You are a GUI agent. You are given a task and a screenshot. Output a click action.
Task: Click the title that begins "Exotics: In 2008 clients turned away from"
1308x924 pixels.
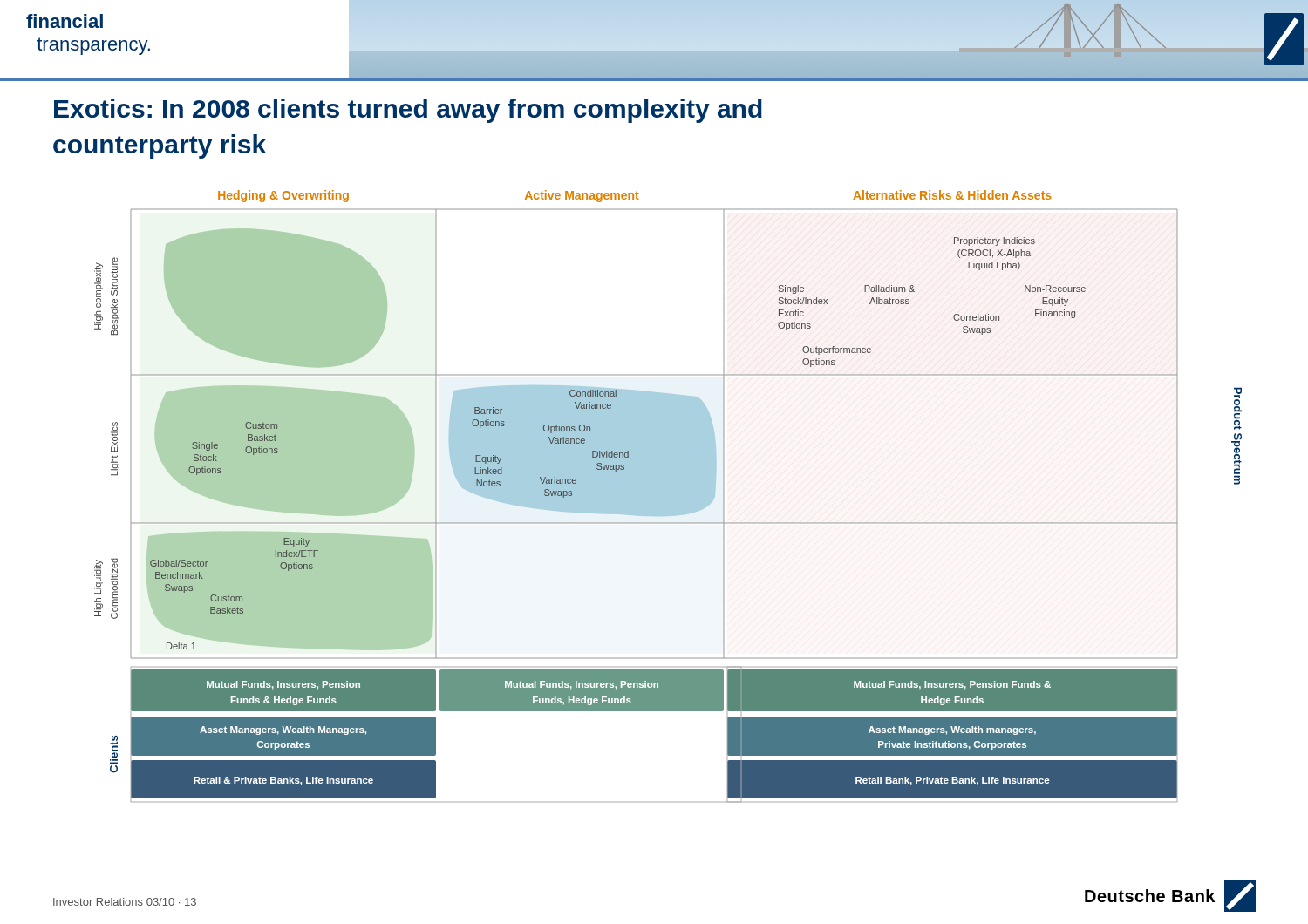645,127
